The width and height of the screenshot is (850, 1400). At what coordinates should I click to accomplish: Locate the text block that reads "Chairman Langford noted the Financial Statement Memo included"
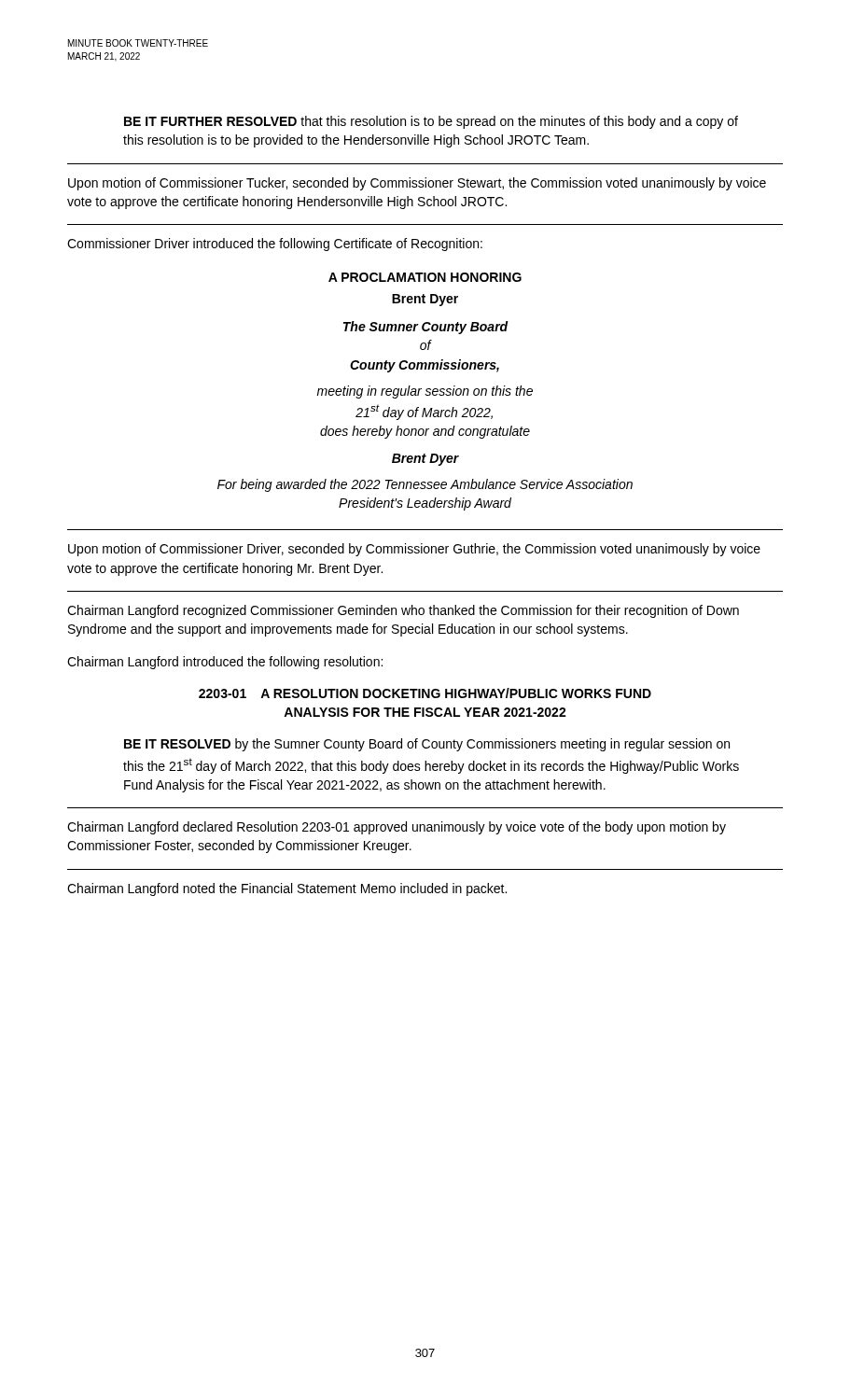pyautogui.click(x=425, y=888)
